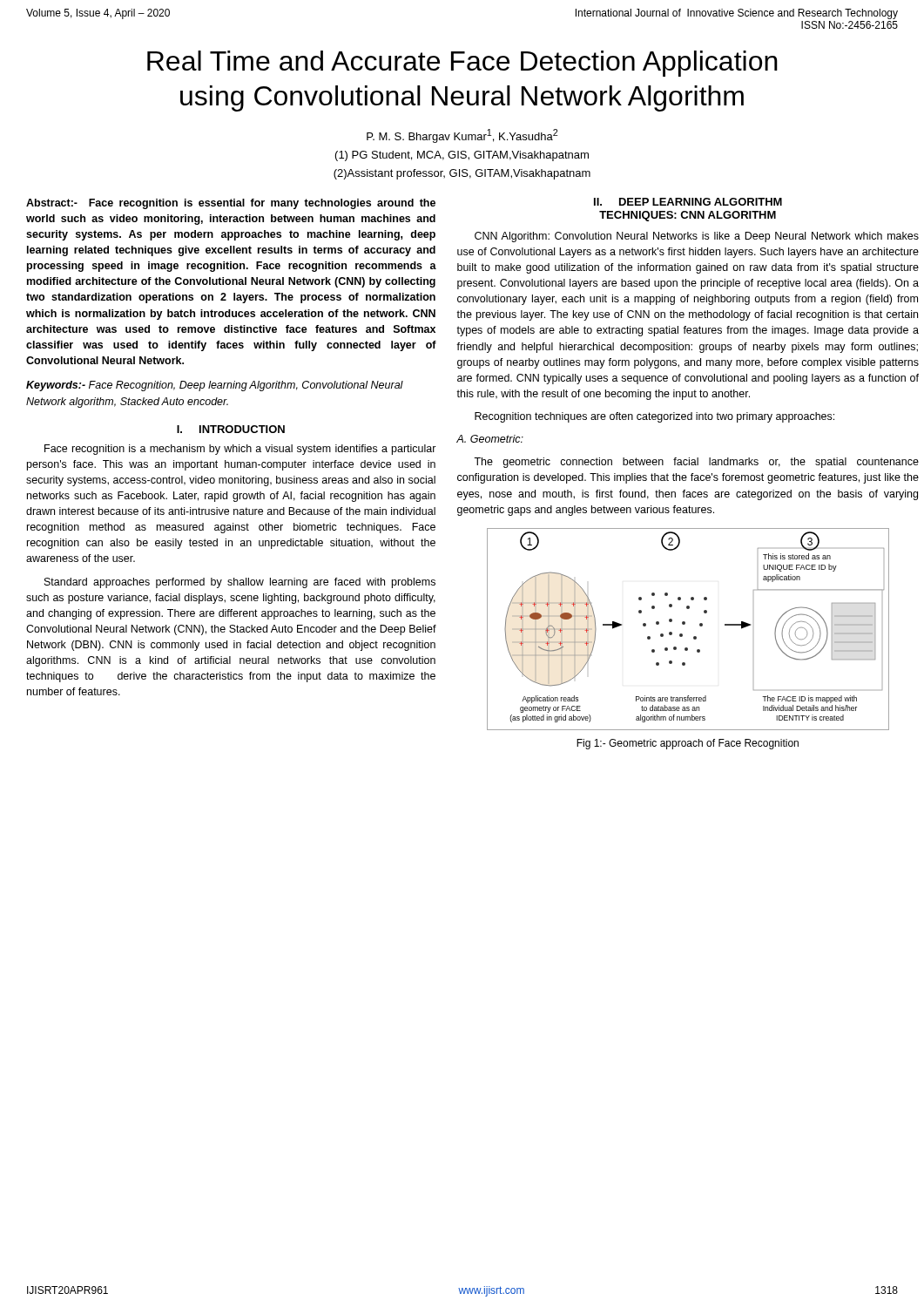The height and width of the screenshot is (1307, 924).
Task: Point to the region starting "Real Time and Accurate"
Action: tap(462, 78)
